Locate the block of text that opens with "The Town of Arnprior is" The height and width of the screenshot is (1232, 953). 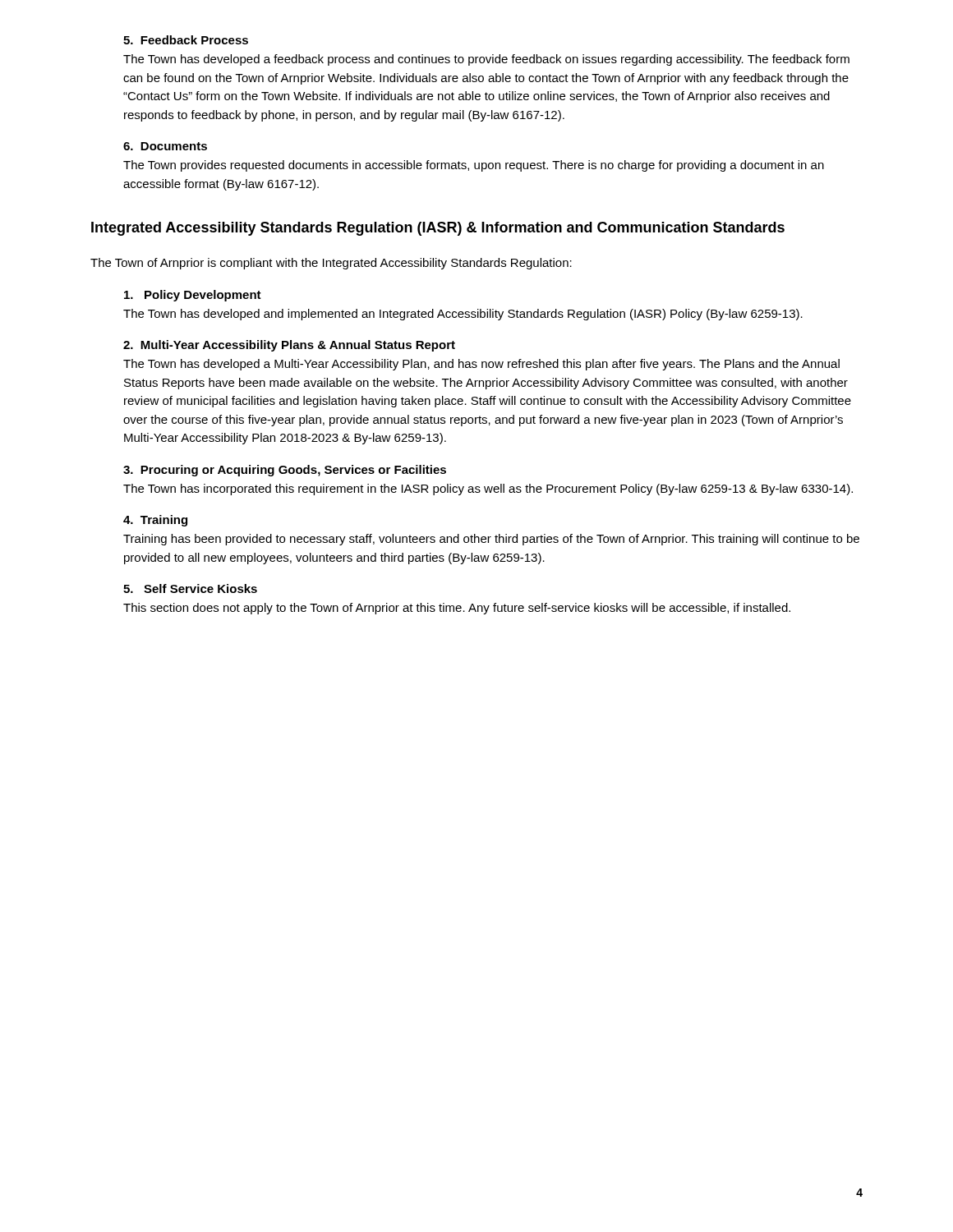click(331, 263)
